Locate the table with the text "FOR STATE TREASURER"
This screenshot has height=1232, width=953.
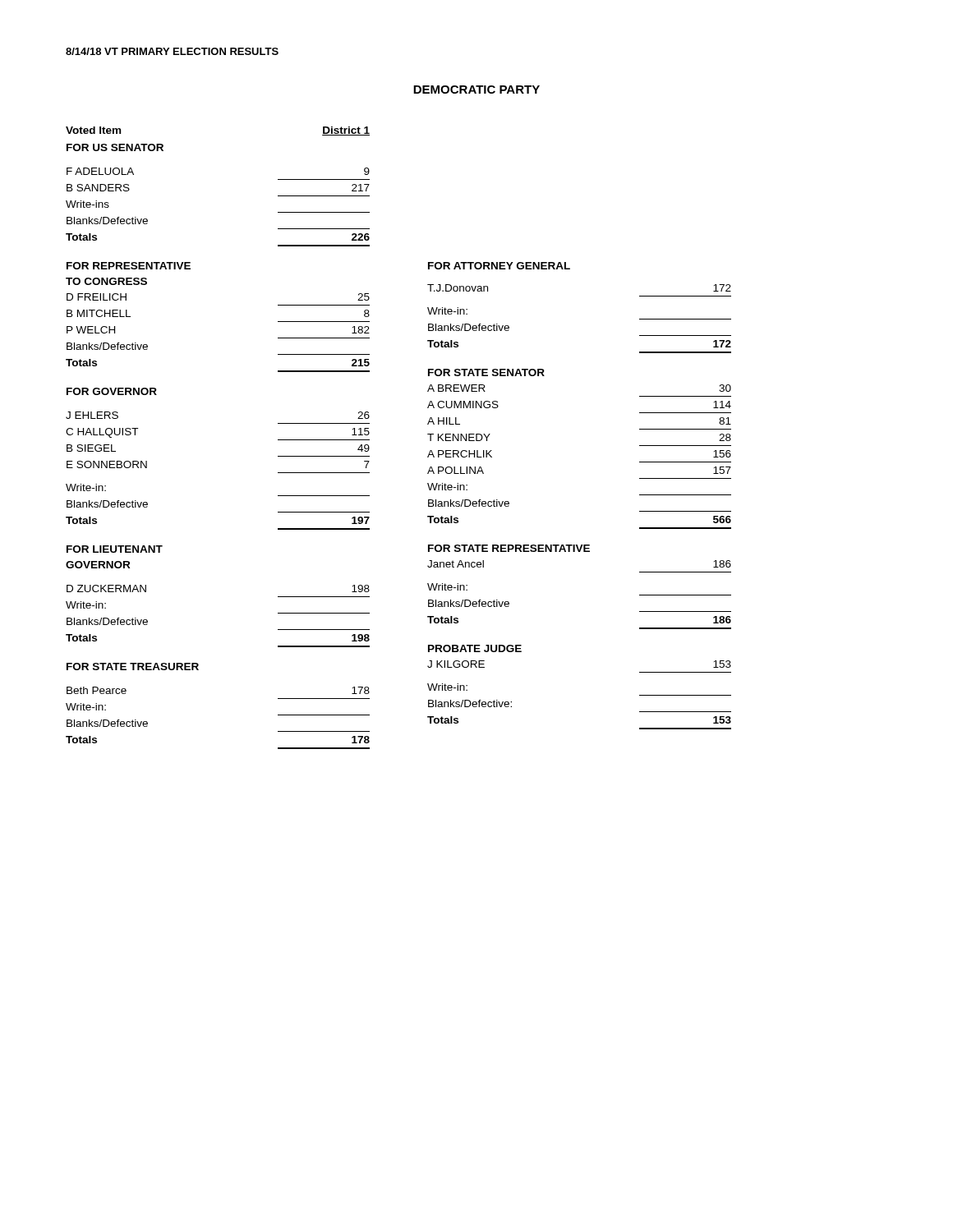click(x=218, y=436)
